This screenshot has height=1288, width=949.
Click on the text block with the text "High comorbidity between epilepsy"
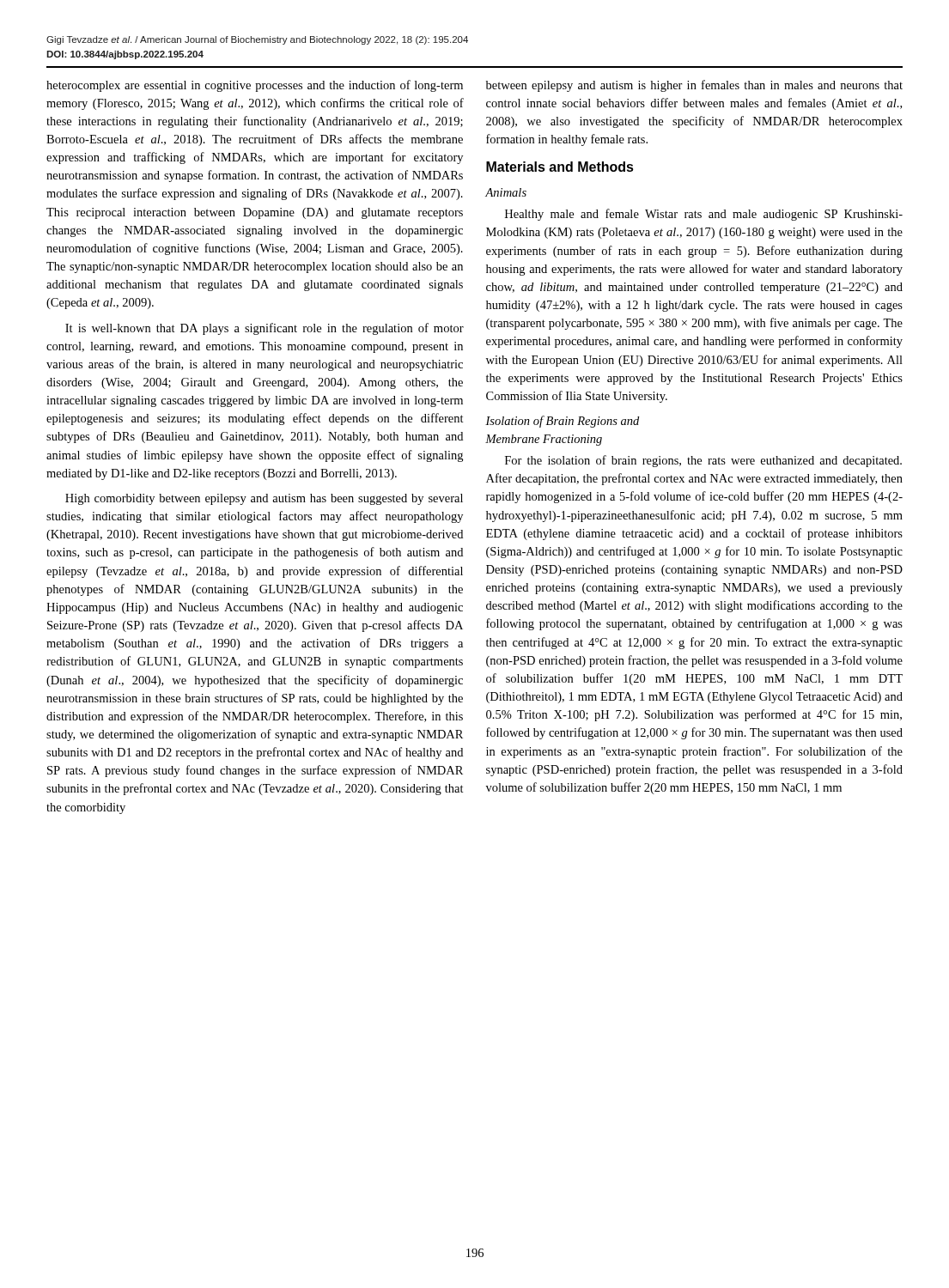click(x=255, y=653)
